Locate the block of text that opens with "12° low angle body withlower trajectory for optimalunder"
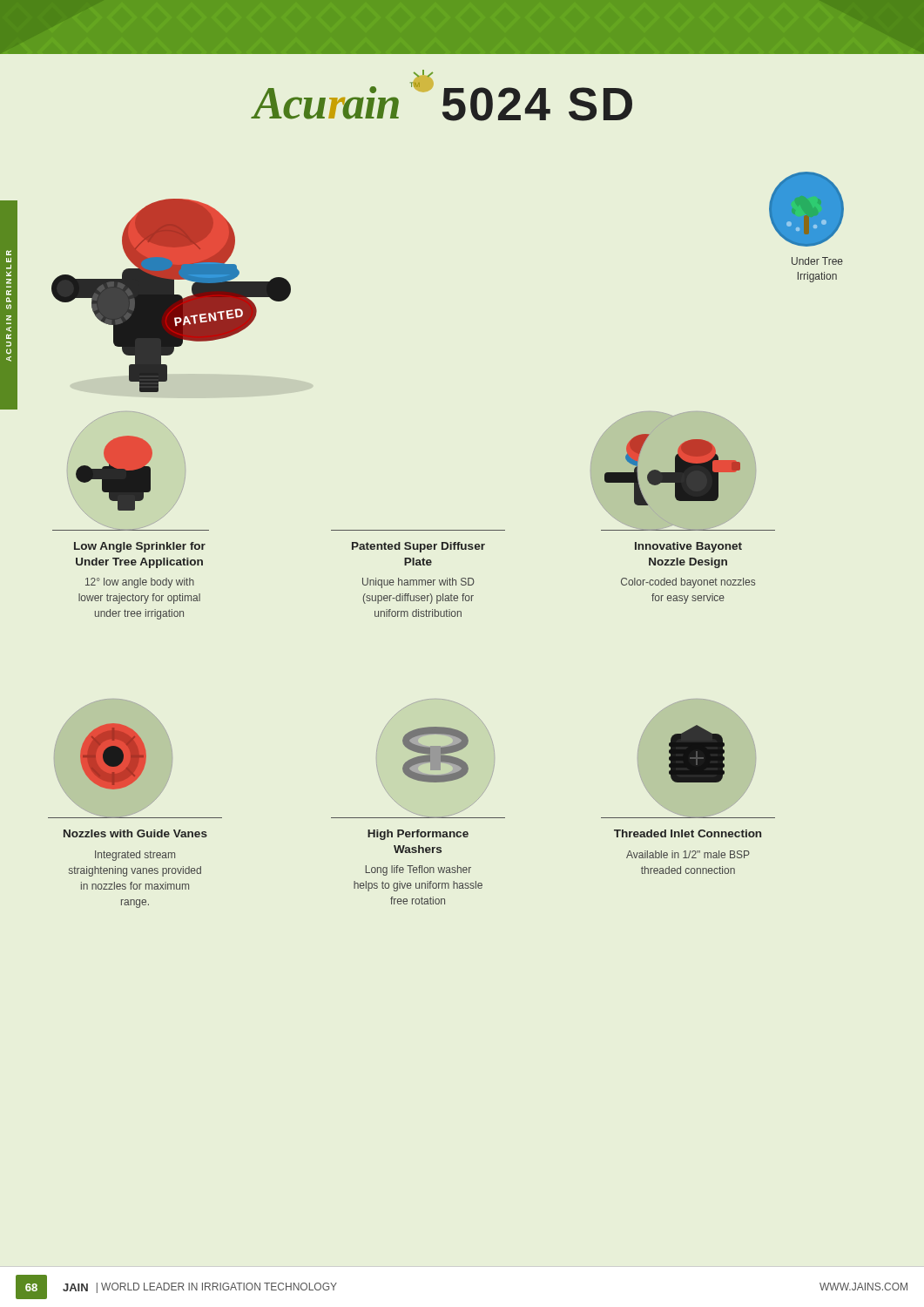924x1307 pixels. [x=139, y=598]
